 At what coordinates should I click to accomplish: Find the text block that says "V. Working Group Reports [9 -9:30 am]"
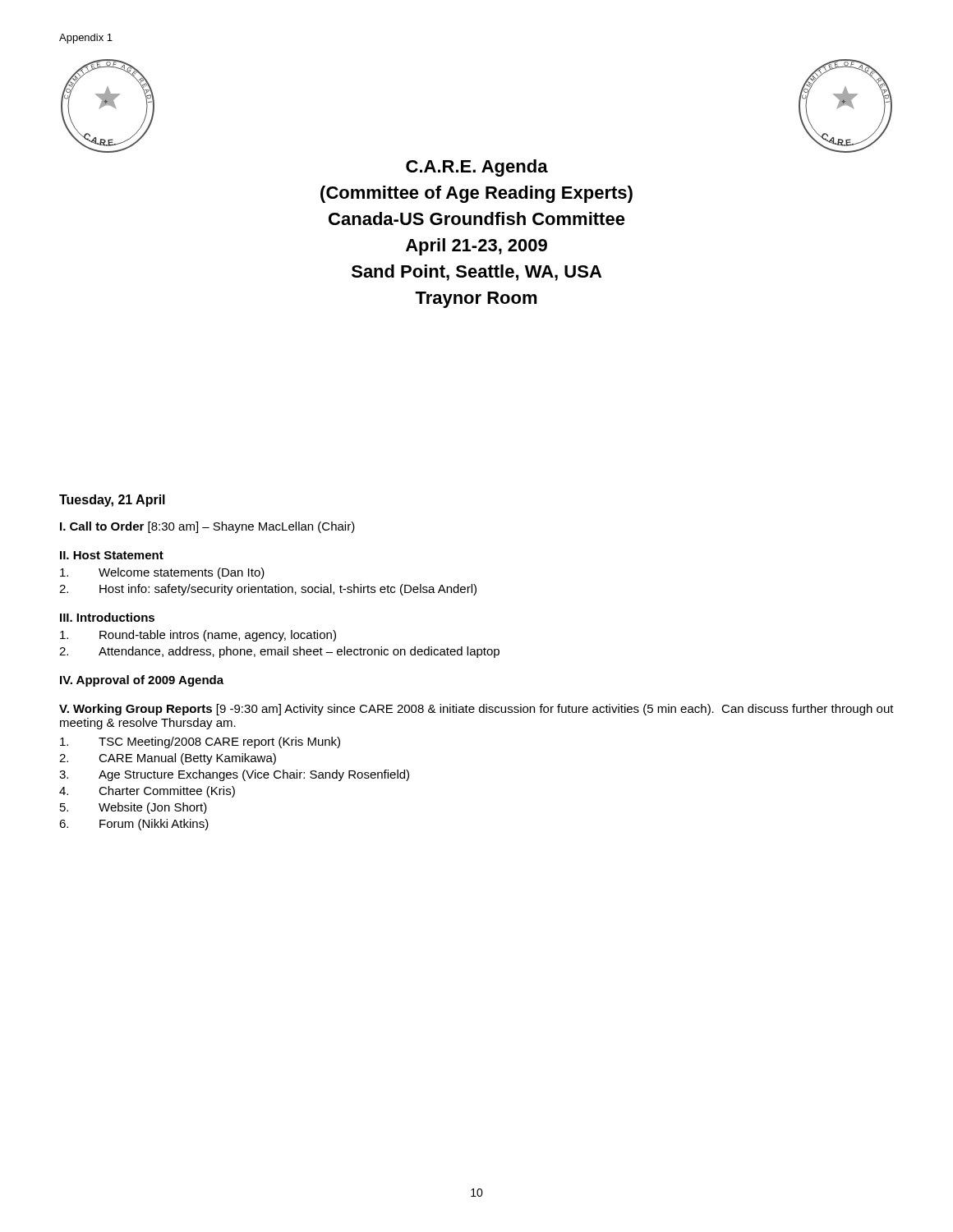pos(476,715)
